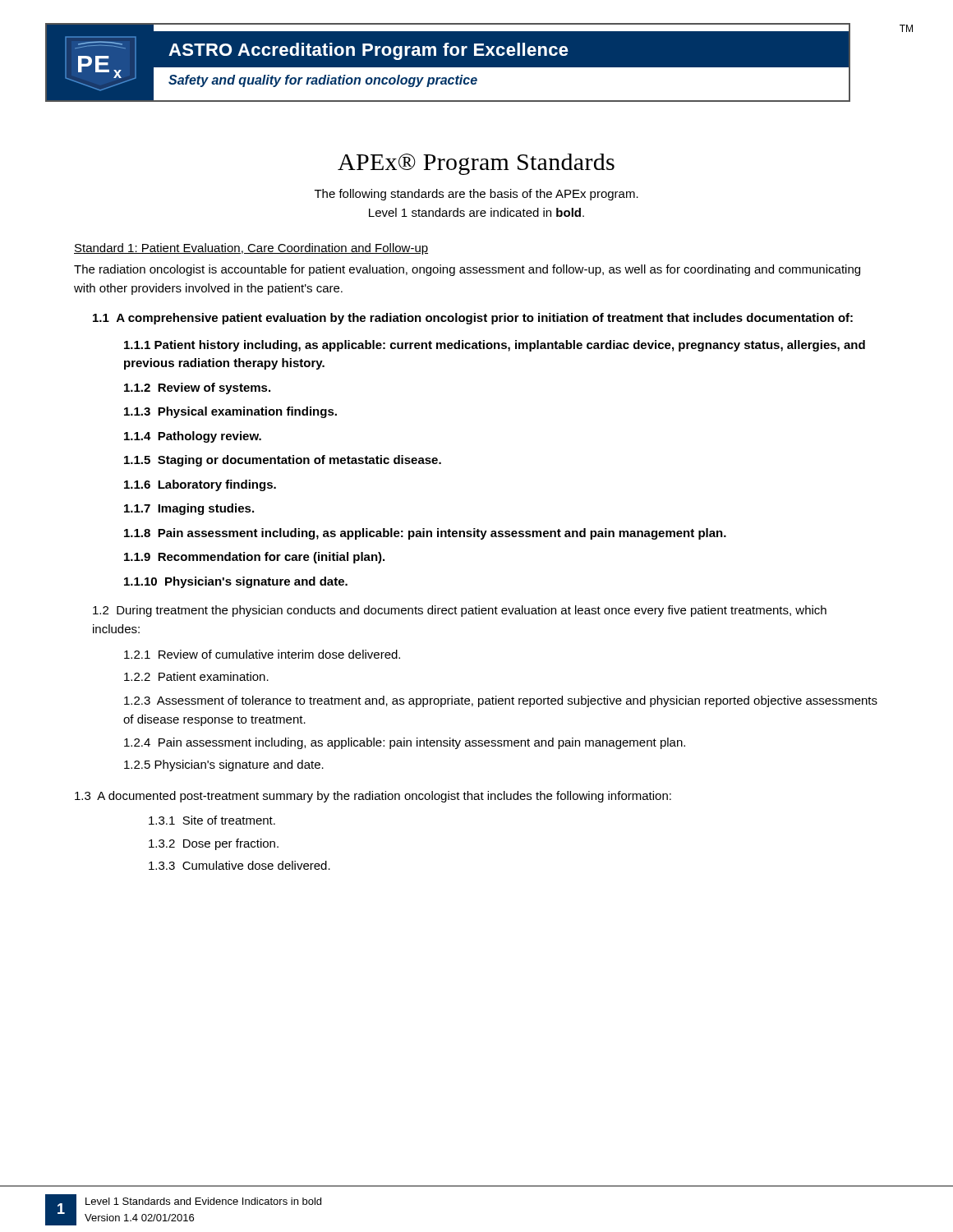The image size is (953, 1232).
Task: Click the passage that begins "2 During treatment"
Action: click(460, 619)
